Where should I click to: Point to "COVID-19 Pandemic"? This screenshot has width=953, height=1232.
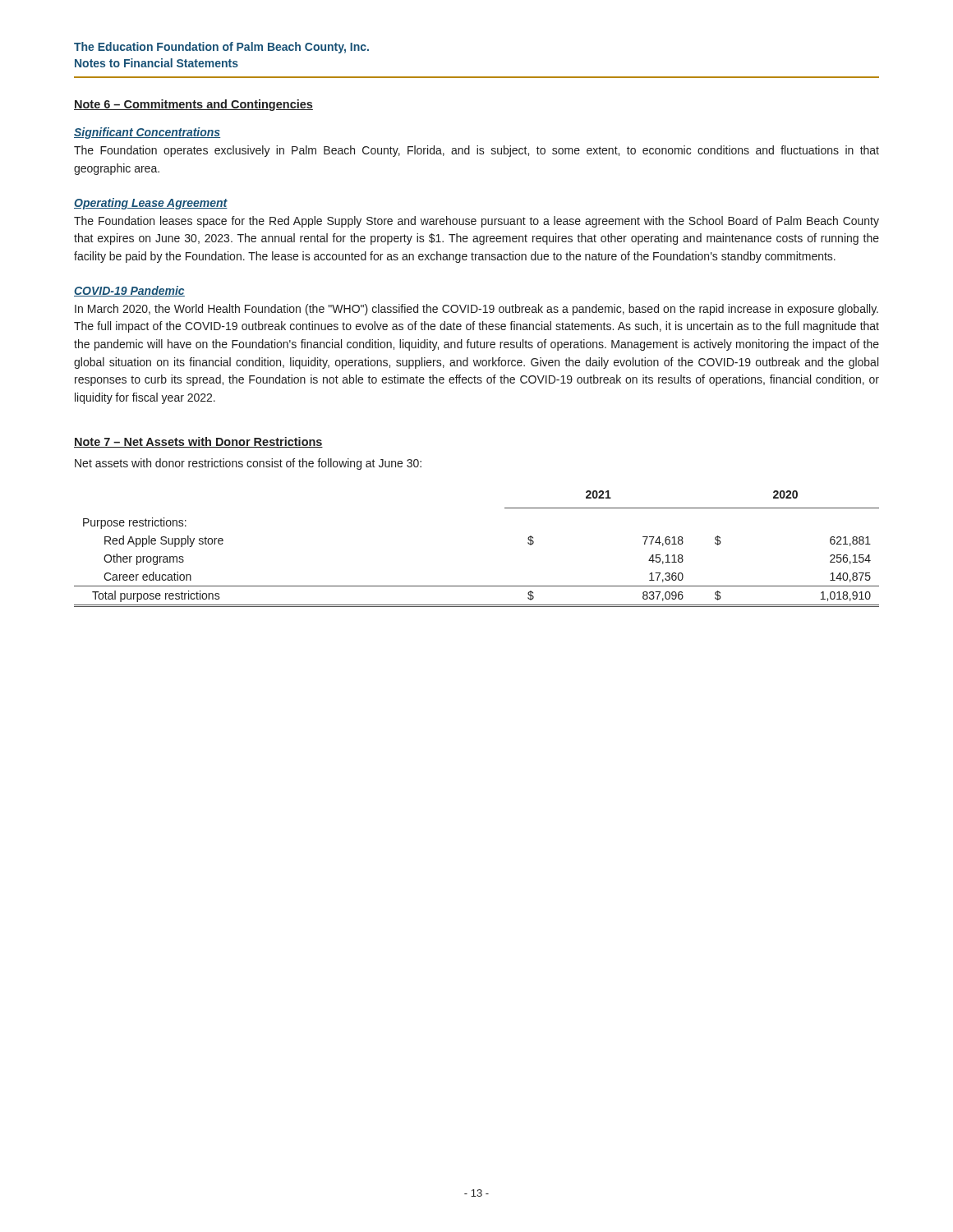point(129,290)
